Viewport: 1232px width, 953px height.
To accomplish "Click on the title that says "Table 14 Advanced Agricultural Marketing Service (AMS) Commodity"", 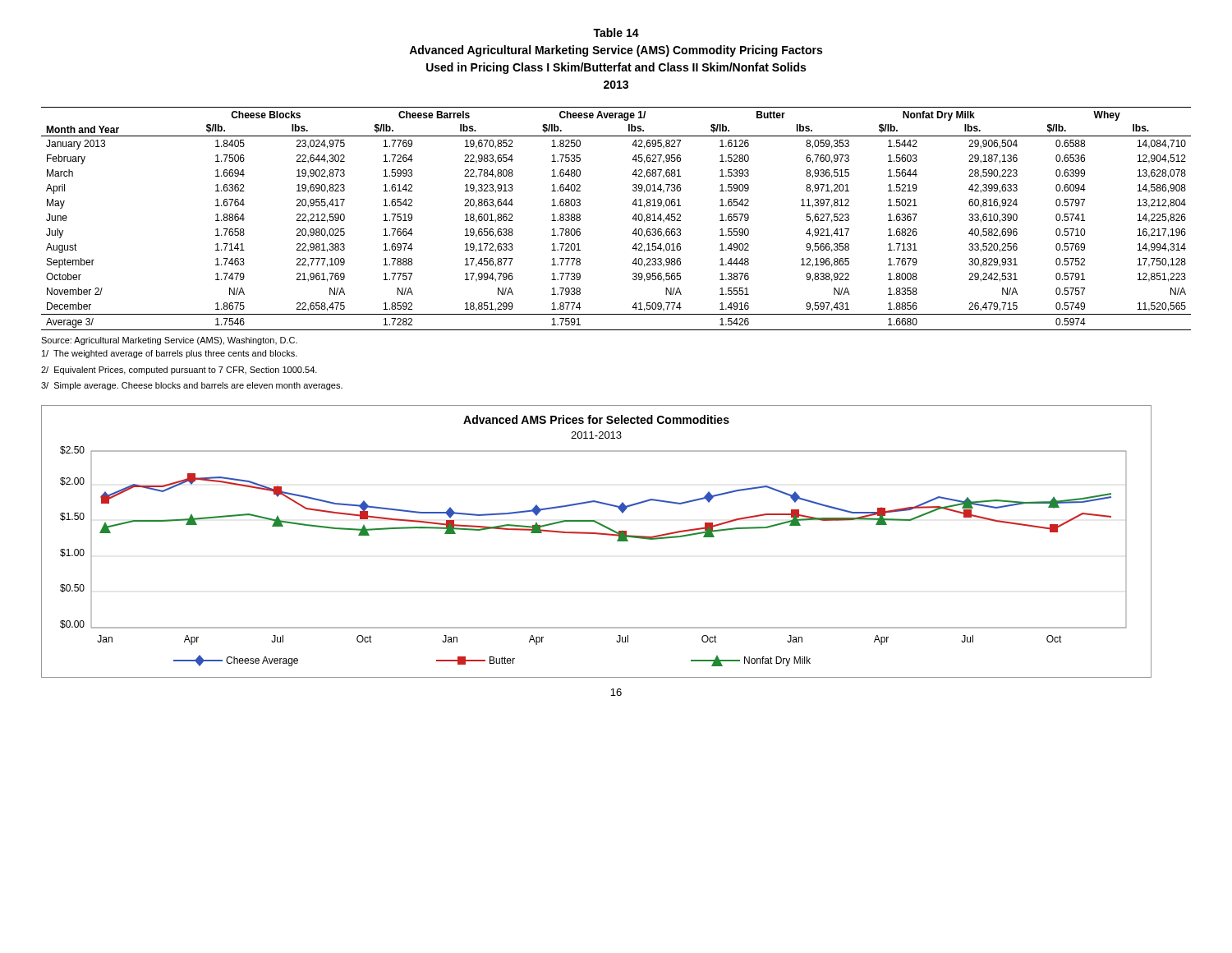I will tap(616, 59).
